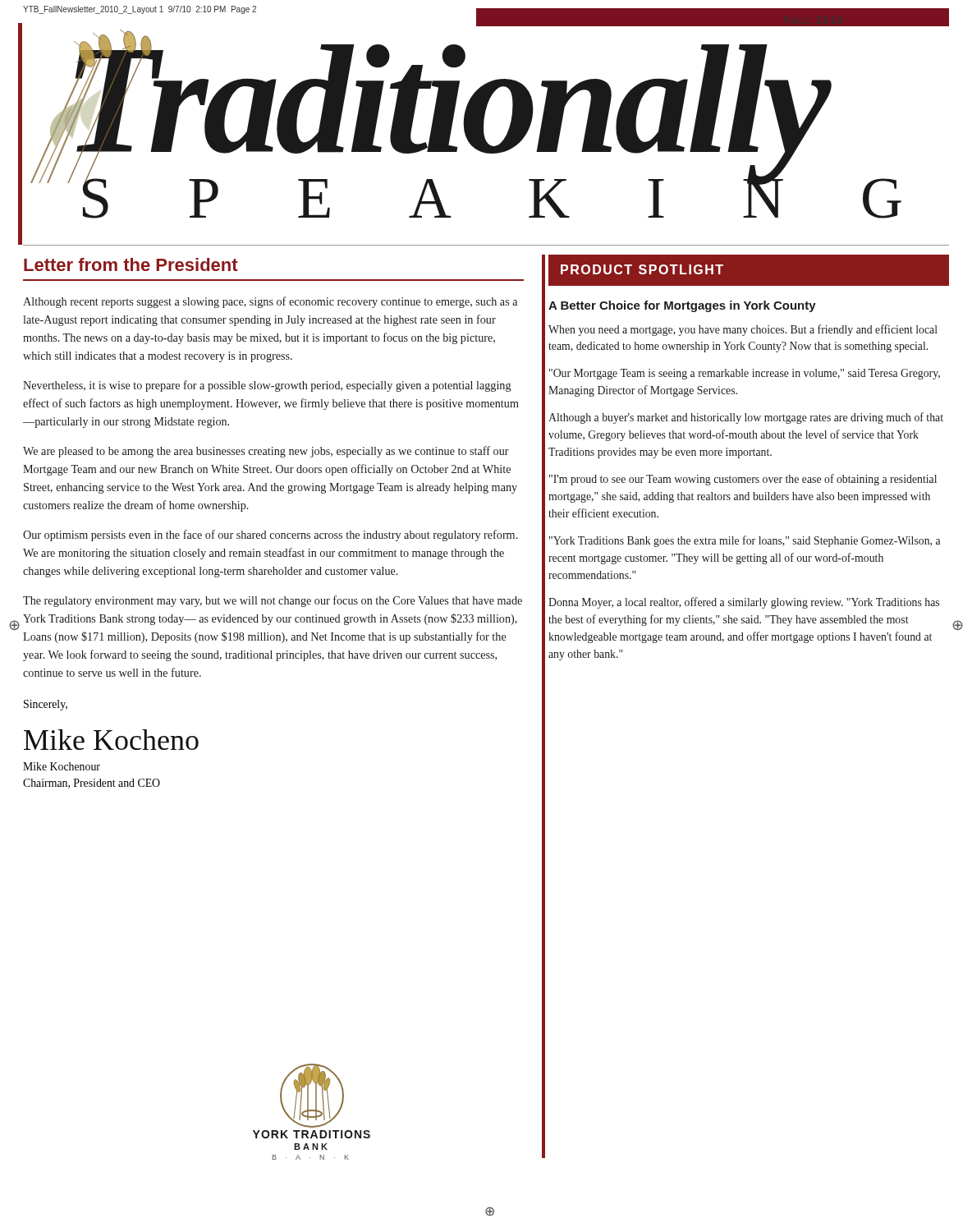The height and width of the screenshot is (1232, 972).
Task: Click where it says "Traditionally SPEAKING"
Action: pyautogui.click(x=487, y=131)
